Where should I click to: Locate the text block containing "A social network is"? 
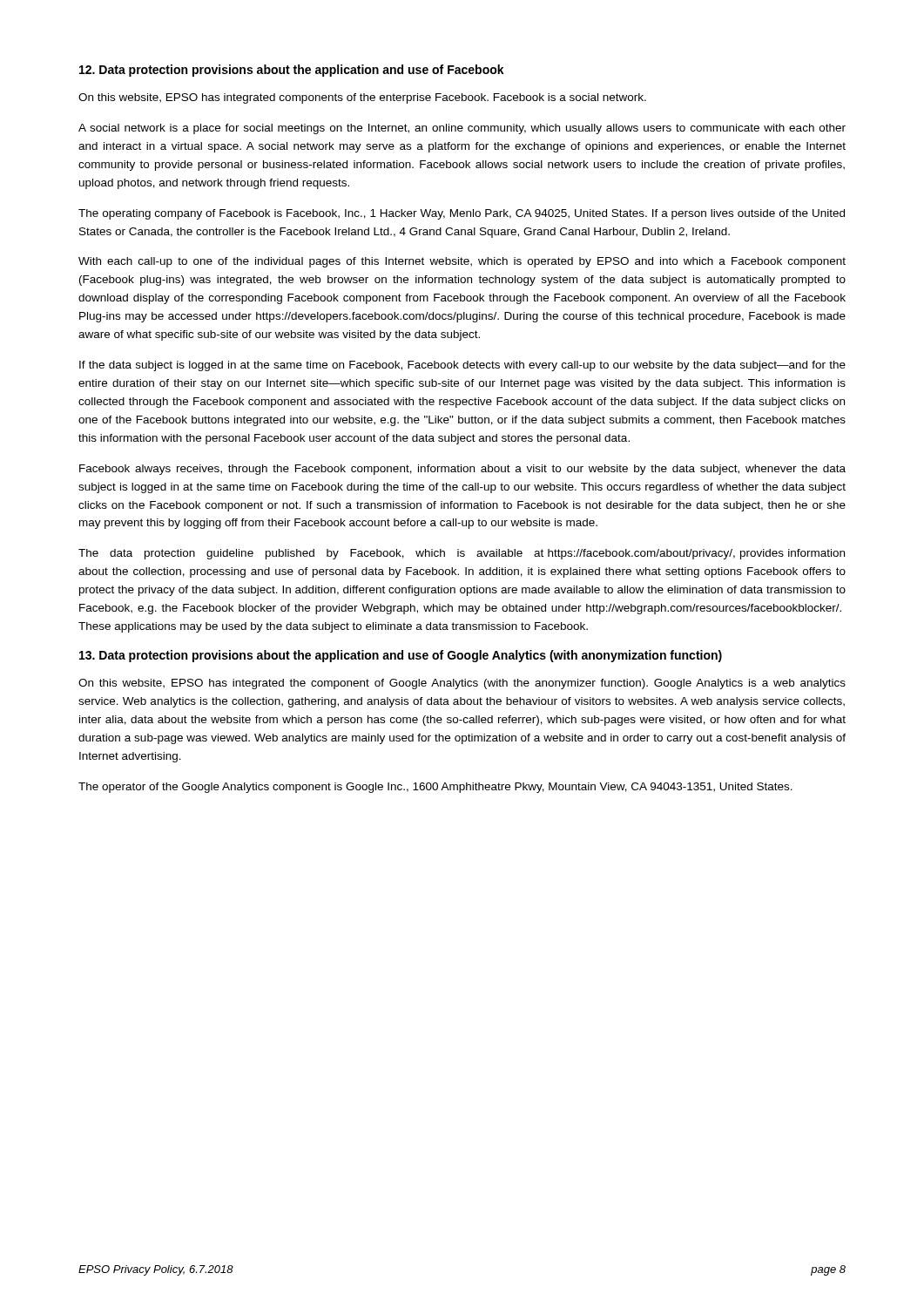(x=462, y=155)
